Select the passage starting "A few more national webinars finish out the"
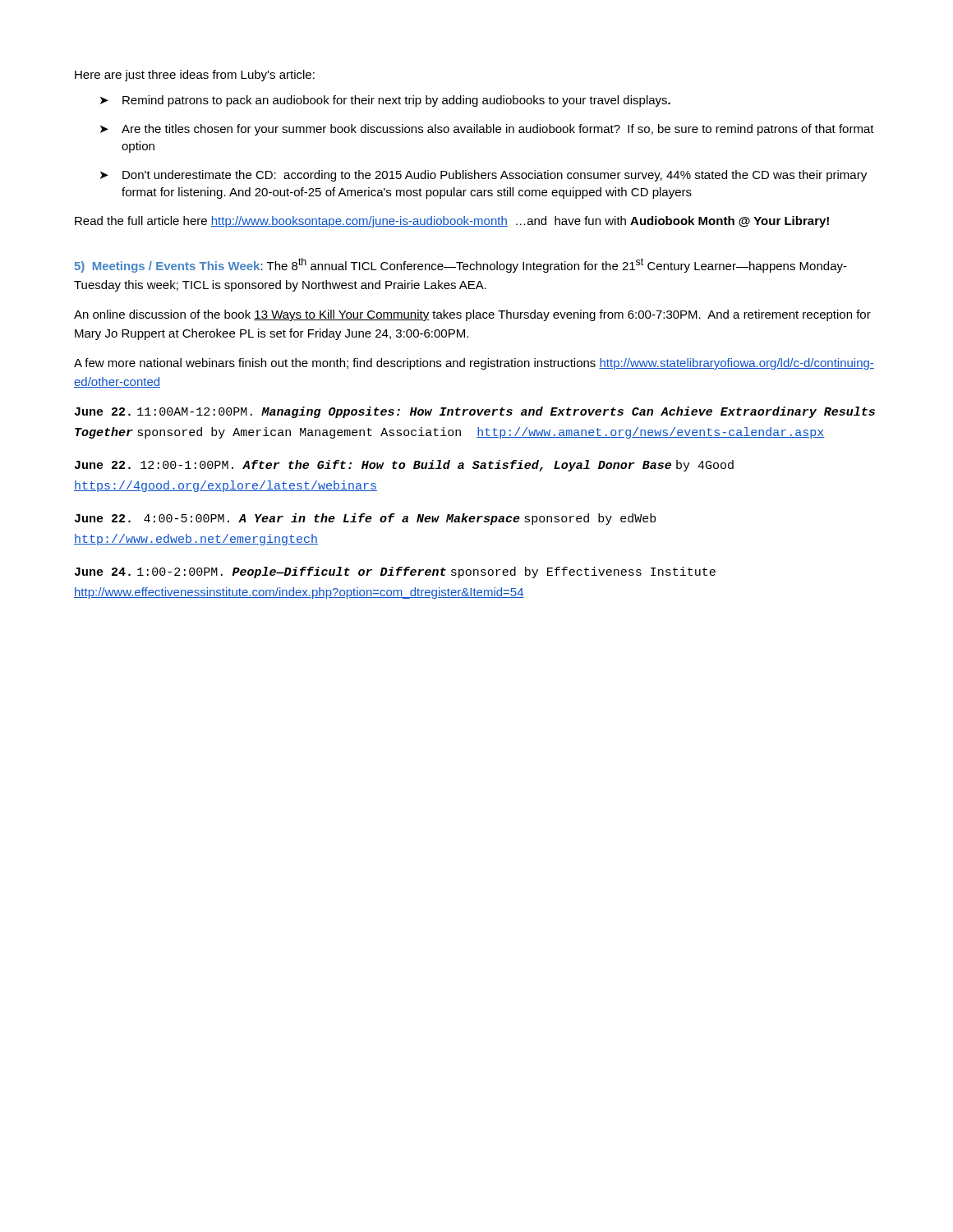This screenshot has height=1232, width=953. pos(474,372)
